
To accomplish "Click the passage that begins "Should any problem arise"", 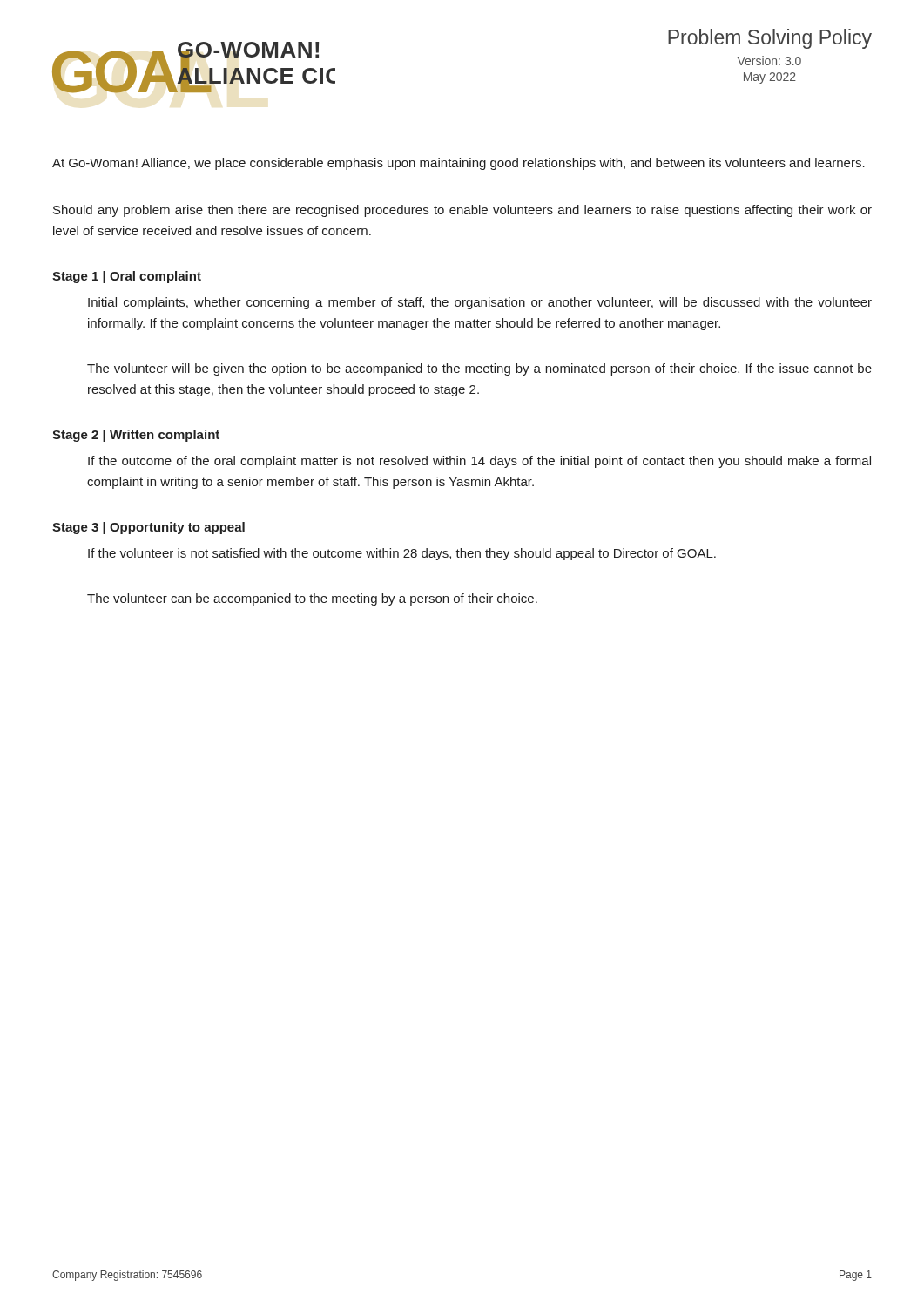I will 462,220.
